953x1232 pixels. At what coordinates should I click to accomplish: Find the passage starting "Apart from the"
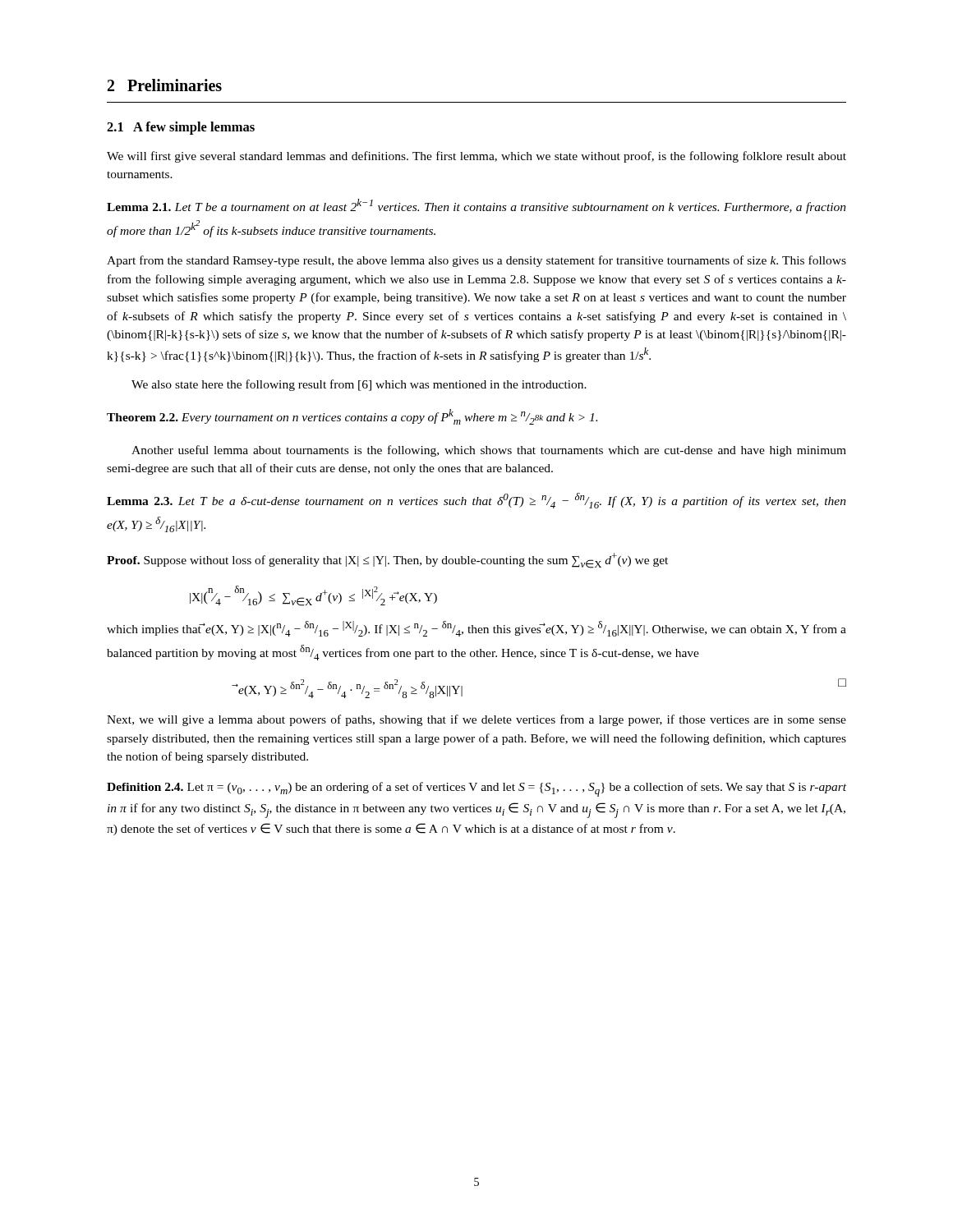pos(476,308)
